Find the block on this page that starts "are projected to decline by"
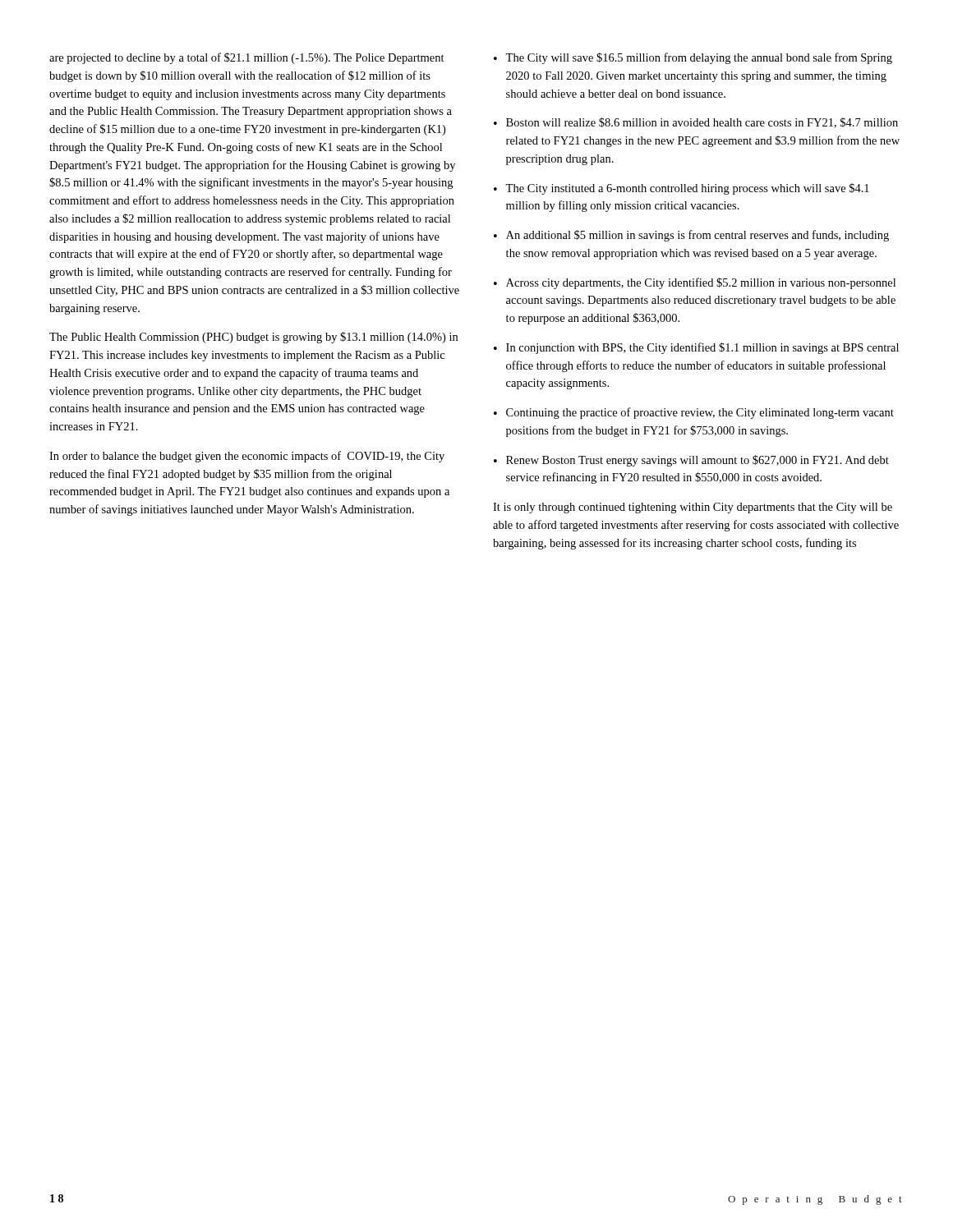 point(254,183)
